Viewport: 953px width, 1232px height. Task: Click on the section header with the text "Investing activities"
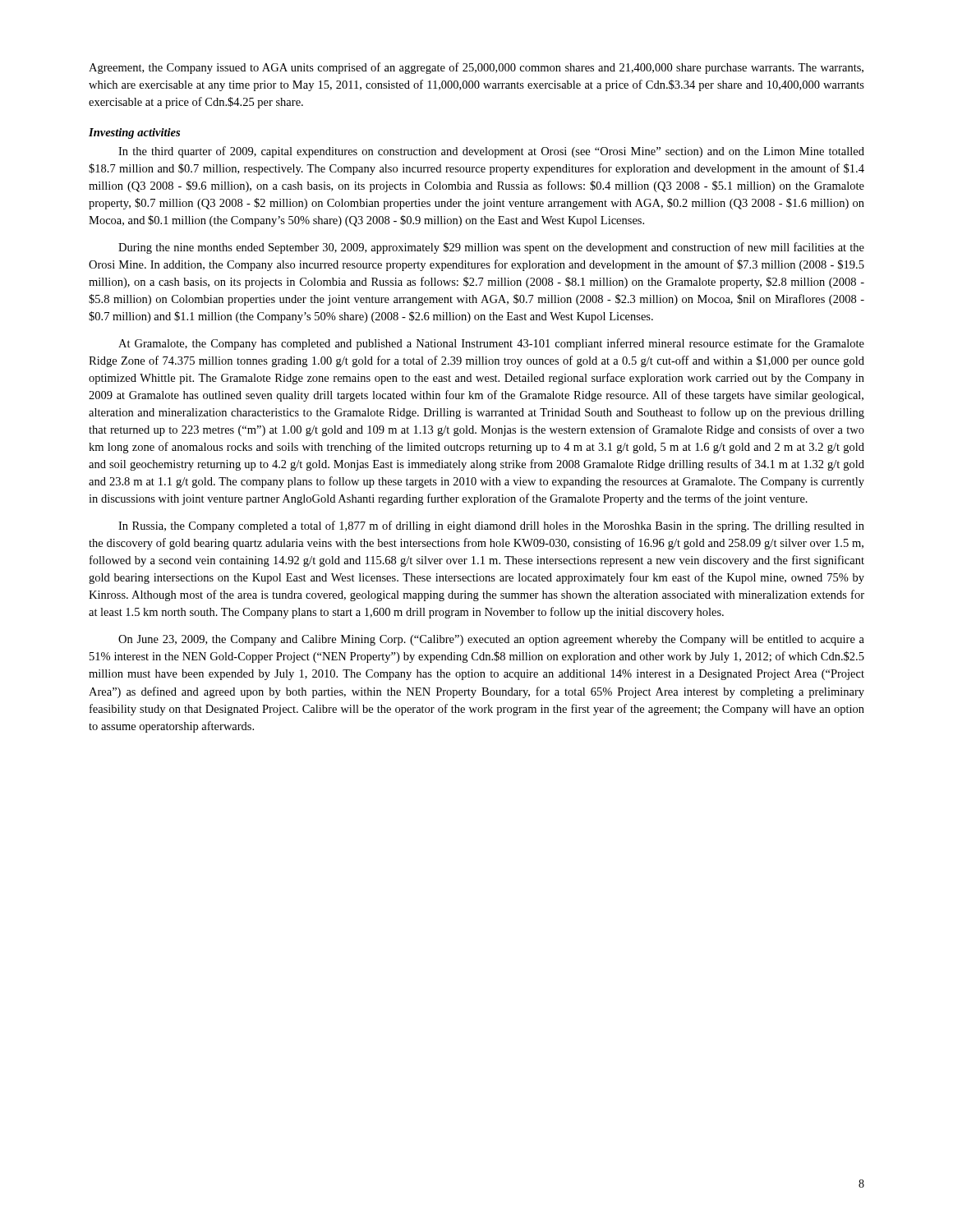click(x=135, y=132)
